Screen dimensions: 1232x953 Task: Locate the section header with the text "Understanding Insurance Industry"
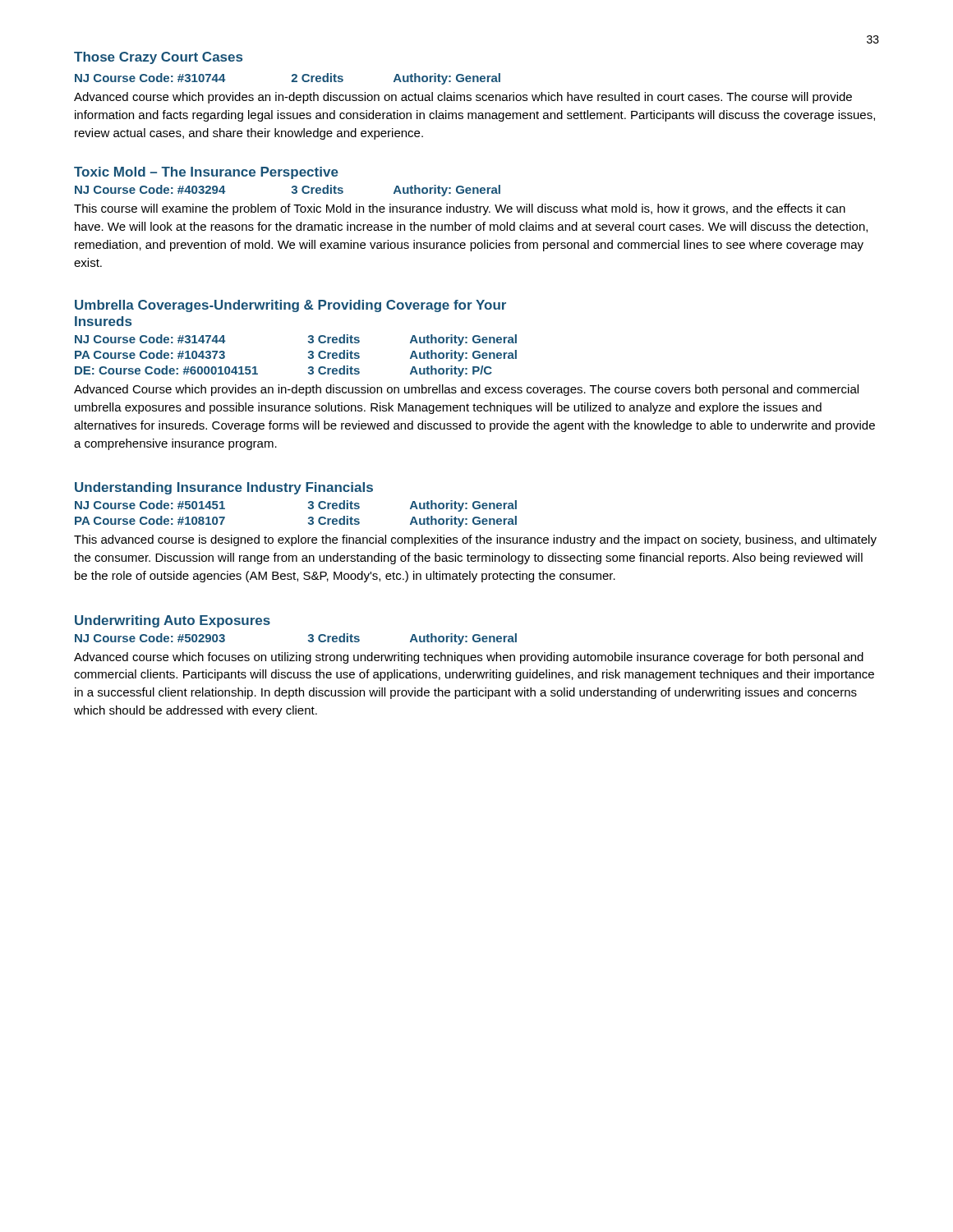pos(224,488)
